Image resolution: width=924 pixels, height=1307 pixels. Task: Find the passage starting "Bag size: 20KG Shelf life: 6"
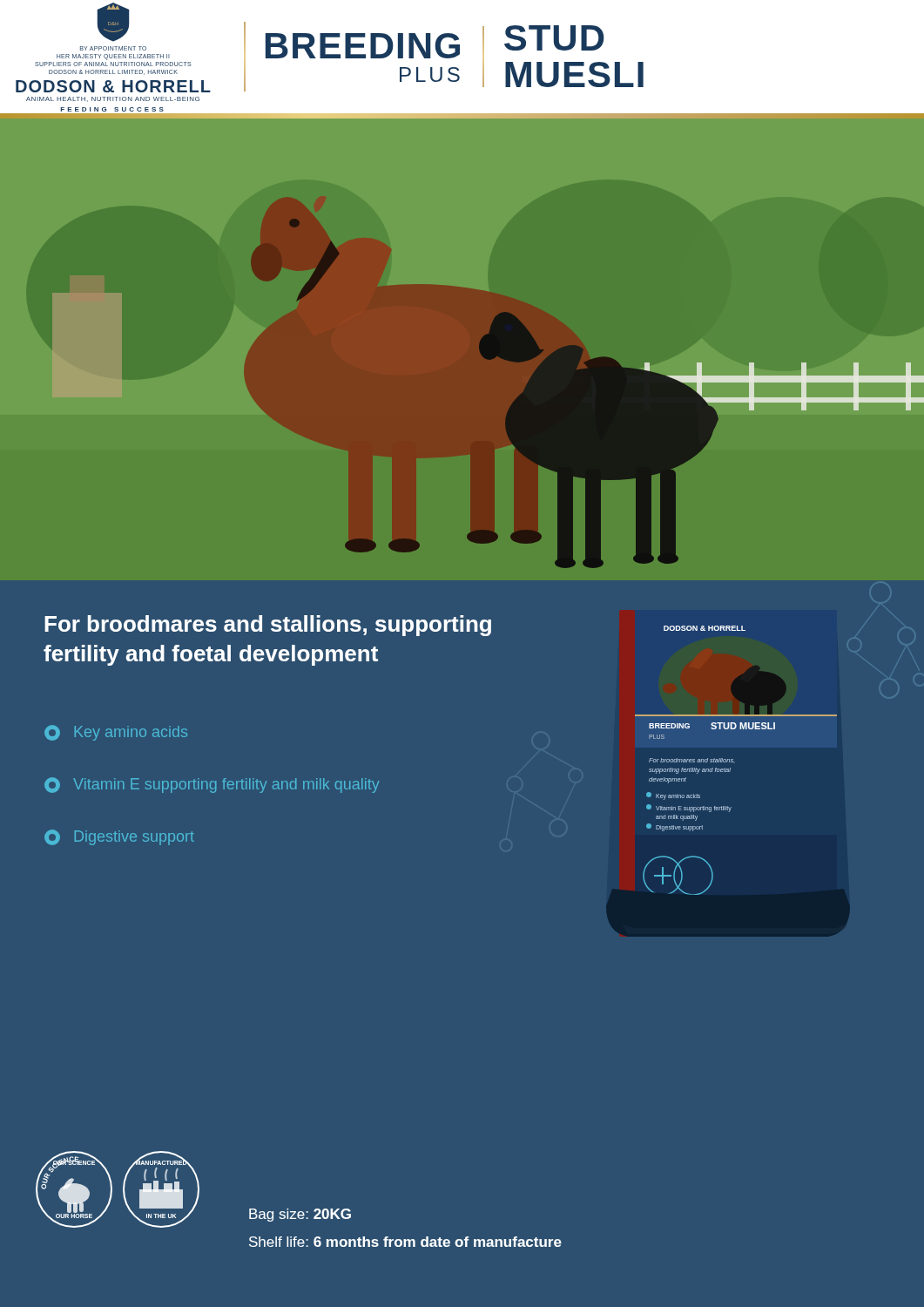click(405, 1229)
